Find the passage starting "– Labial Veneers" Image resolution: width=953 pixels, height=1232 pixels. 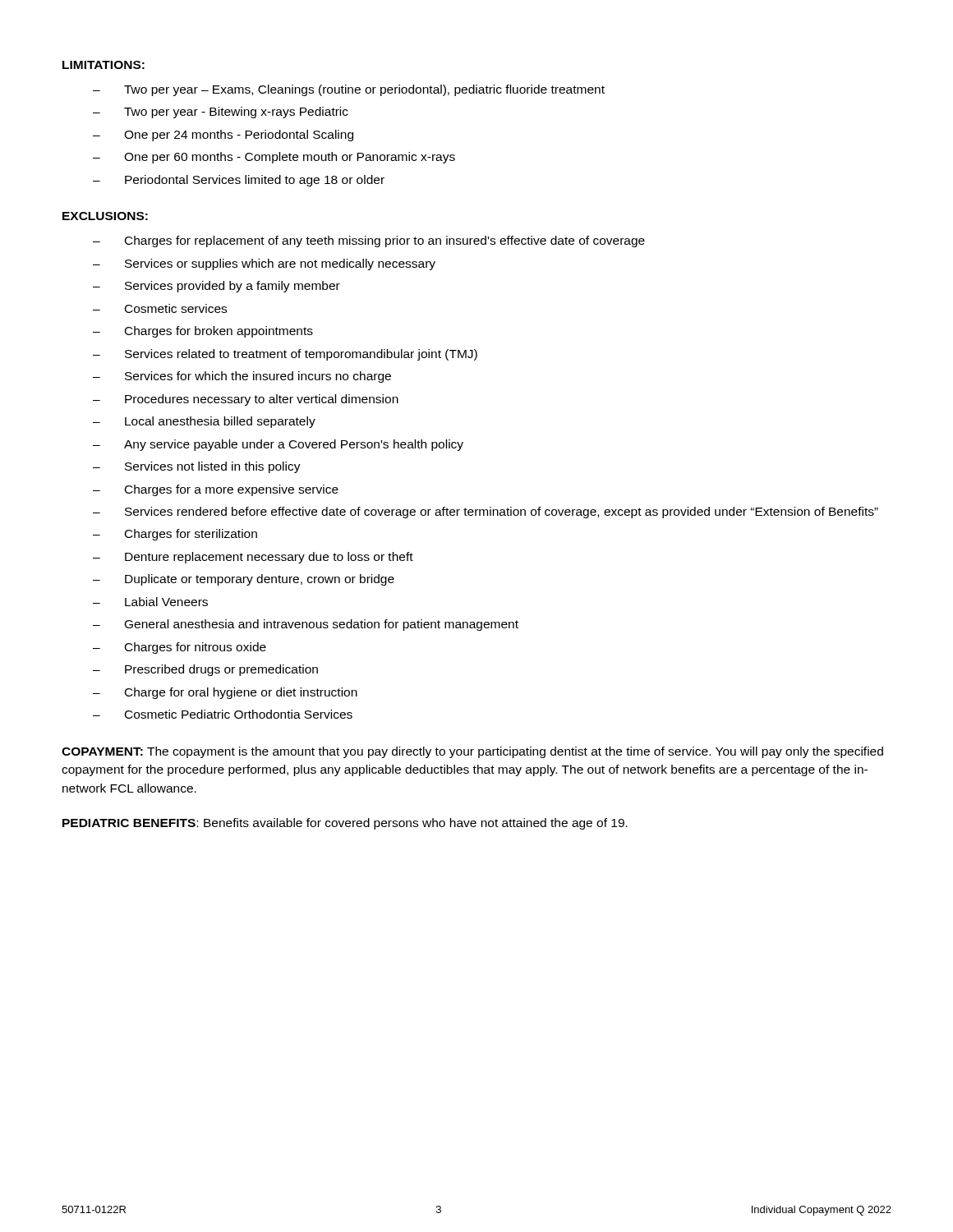(150, 602)
